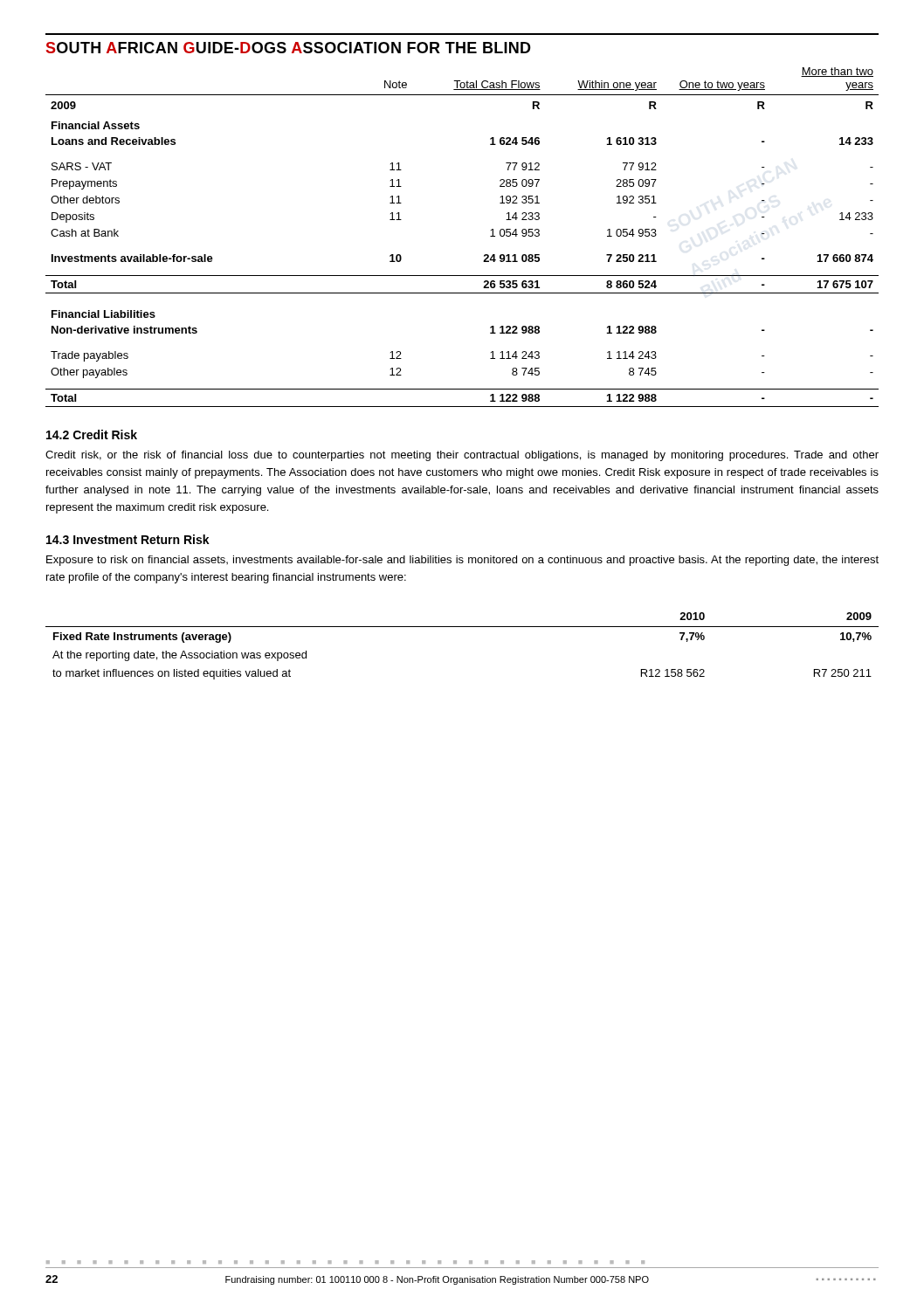Locate the table with the text "to market influences on listed"
This screenshot has height=1310, width=924.
462,644
